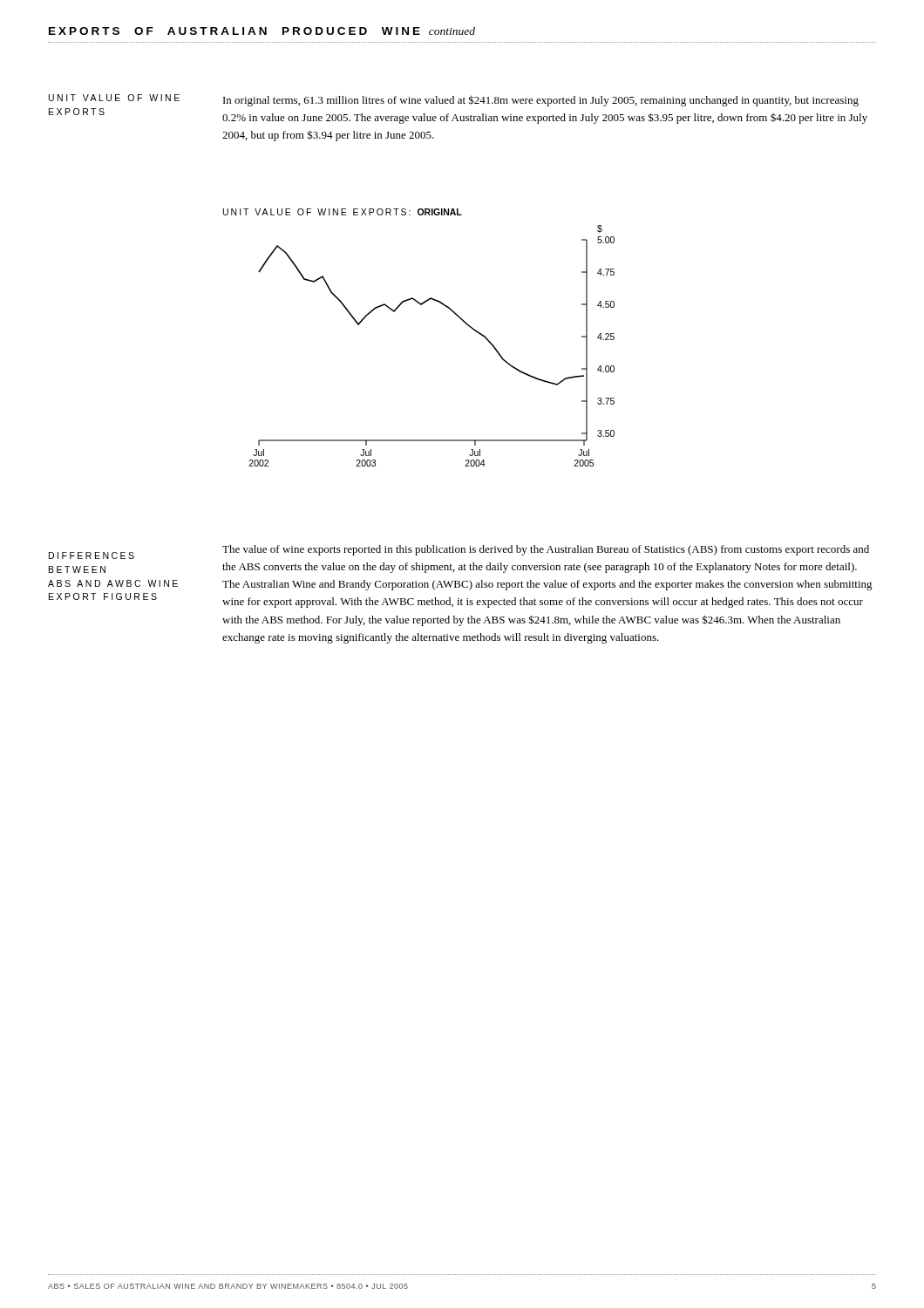Find the section header that reads "DIFFERENCES BETWEENABS AND AWBC WINEEXPORT FIGURES"
Screen dimensions: 1308x924
pos(114,576)
